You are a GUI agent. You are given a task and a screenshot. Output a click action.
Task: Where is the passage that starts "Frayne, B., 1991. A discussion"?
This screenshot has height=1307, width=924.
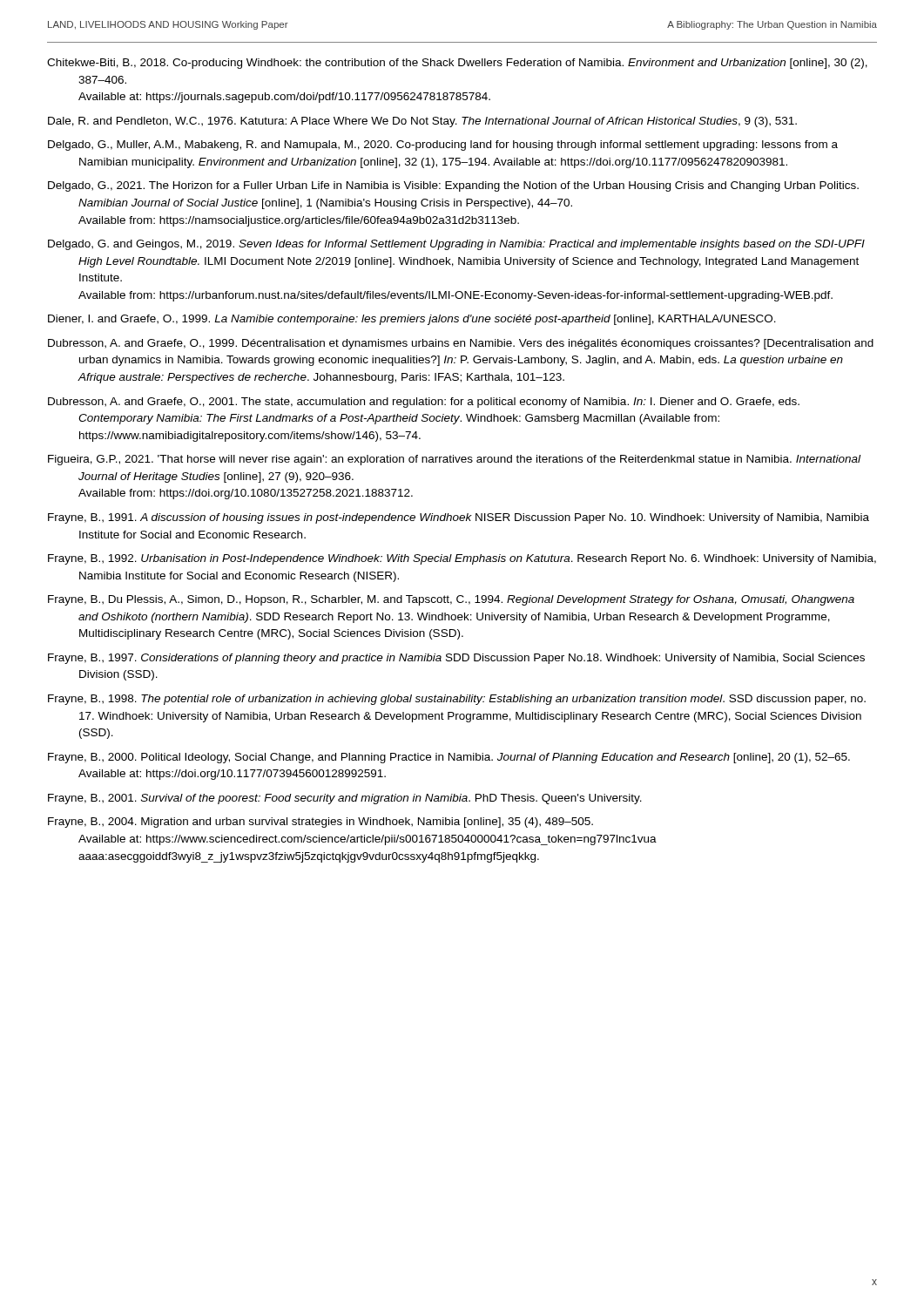coord(458,526)
